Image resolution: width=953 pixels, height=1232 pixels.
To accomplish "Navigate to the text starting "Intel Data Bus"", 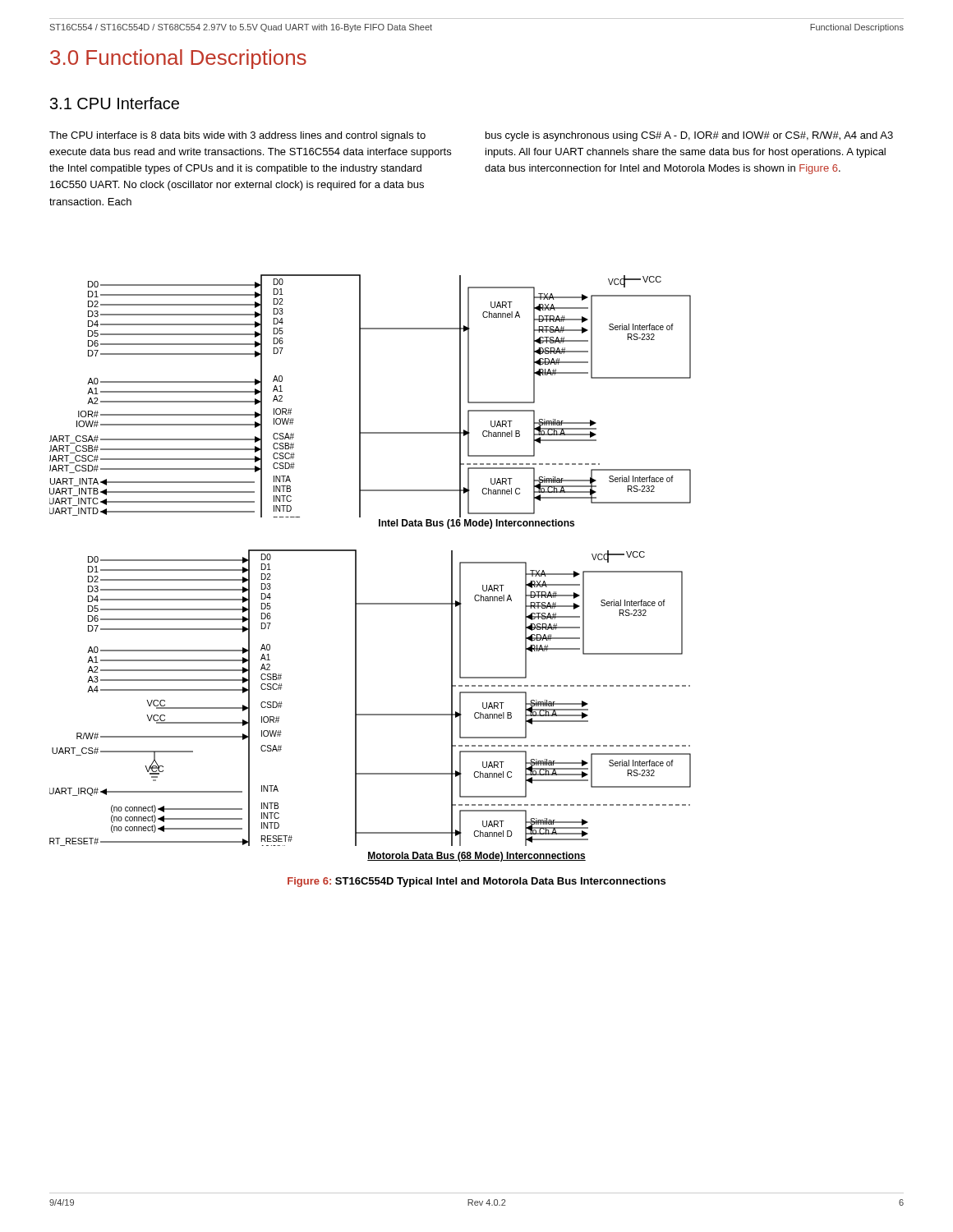I will tap(476, 523).
